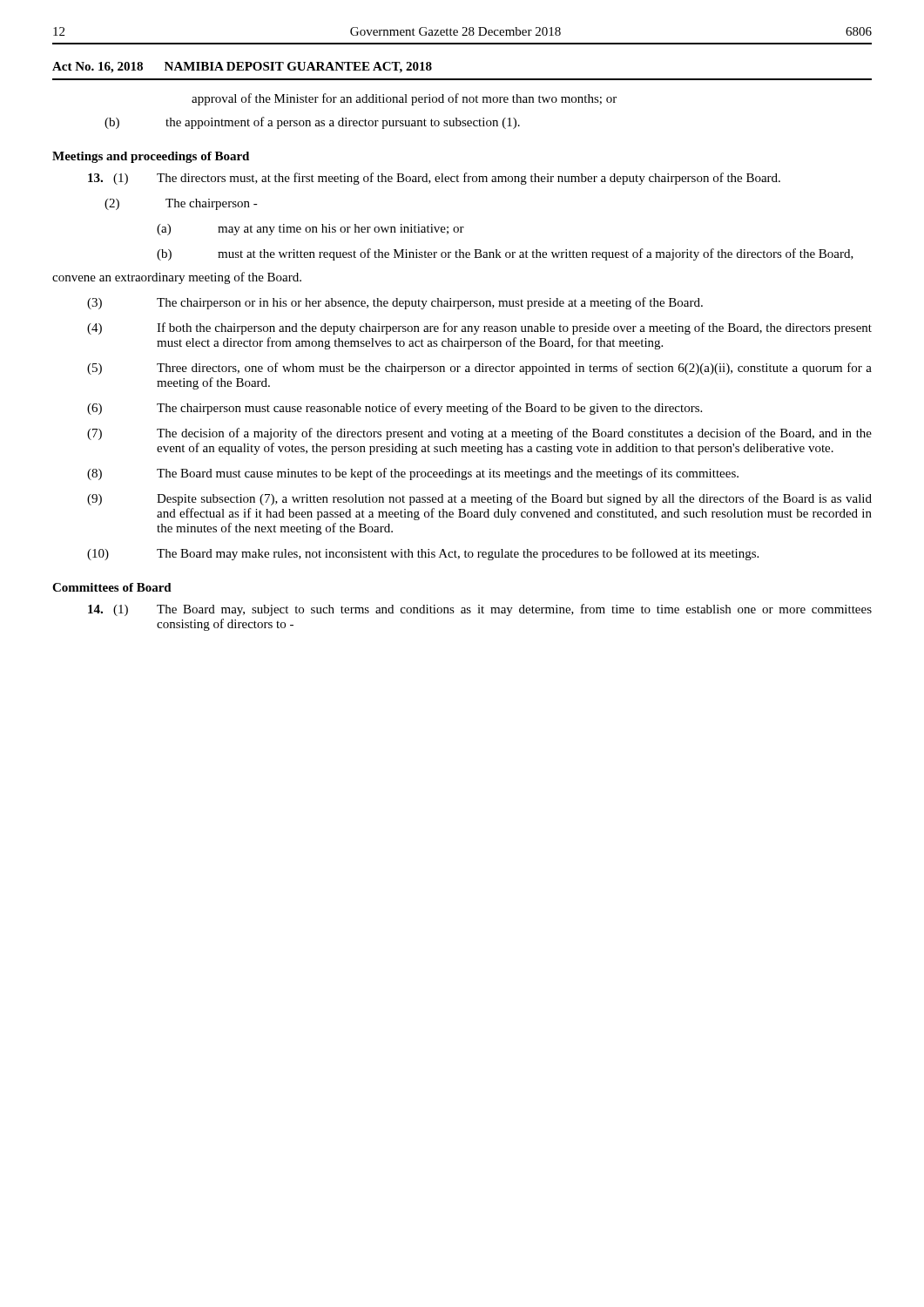Where is the passage that starts "(4) If both the"?

pos(462,335)
